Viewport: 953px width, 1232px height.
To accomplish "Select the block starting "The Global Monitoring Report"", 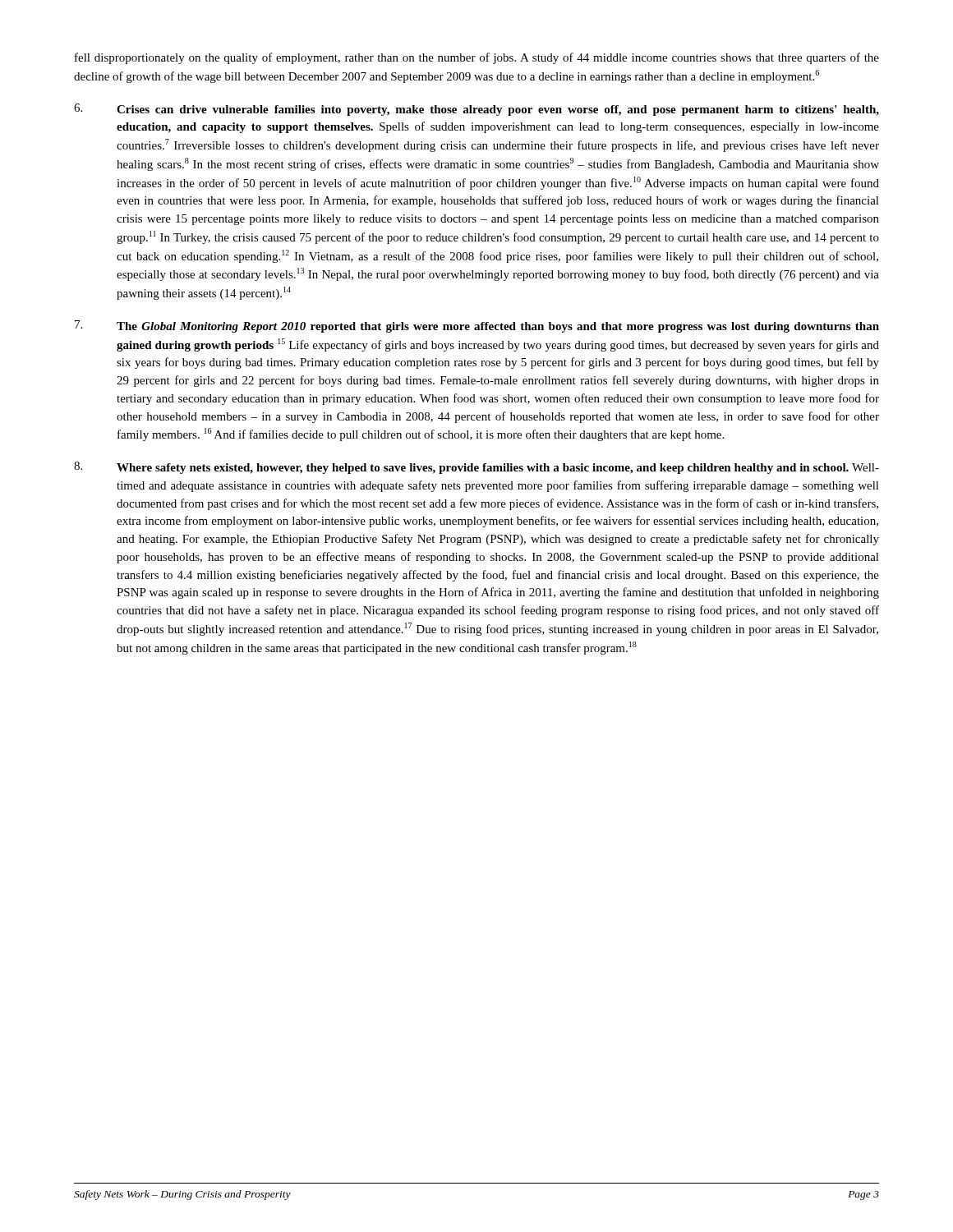I will [476, 381].
